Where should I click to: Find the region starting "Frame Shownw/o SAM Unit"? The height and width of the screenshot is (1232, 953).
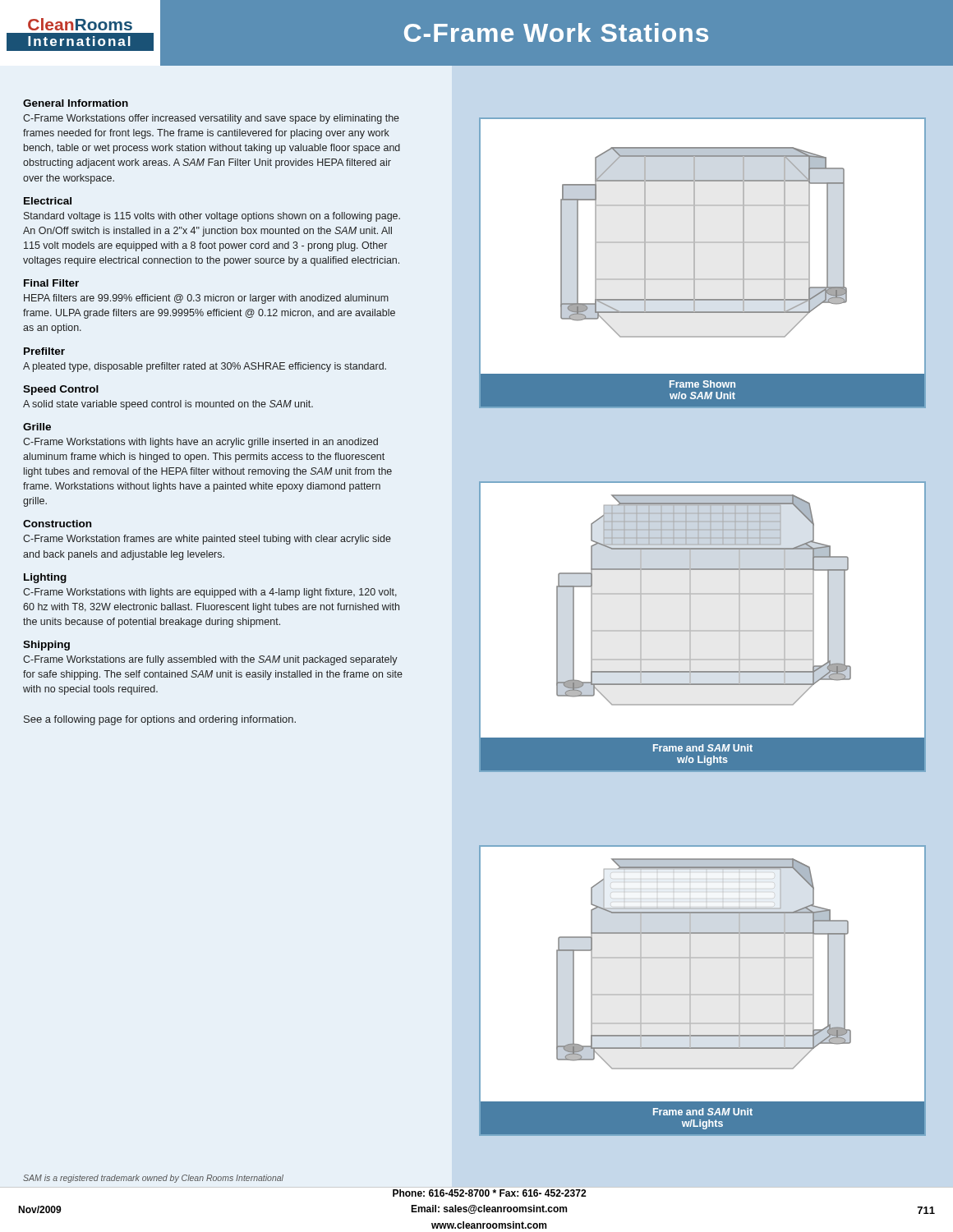pos(702,390)
